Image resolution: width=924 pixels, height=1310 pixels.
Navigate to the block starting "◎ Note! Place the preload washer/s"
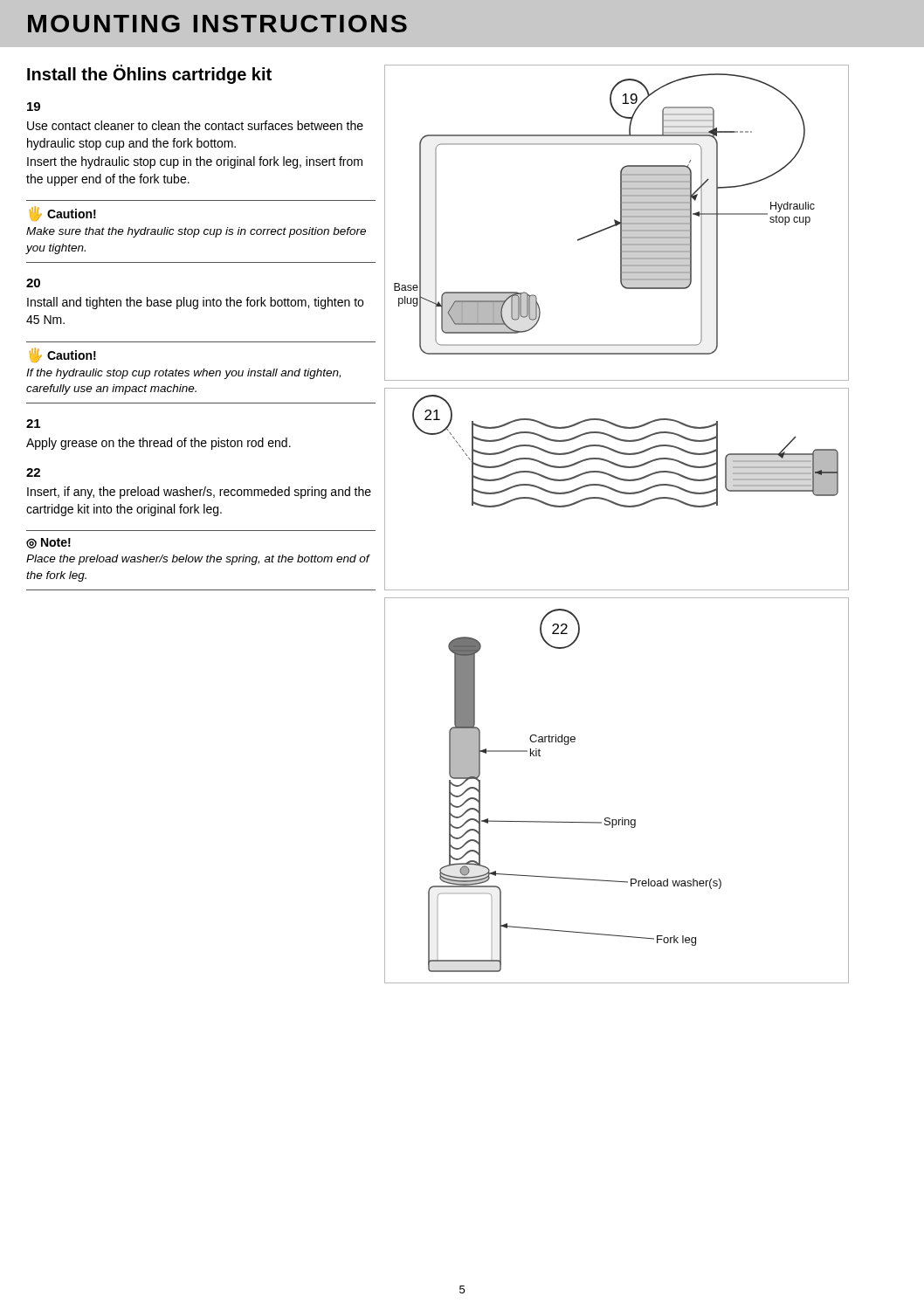(201, 560)
